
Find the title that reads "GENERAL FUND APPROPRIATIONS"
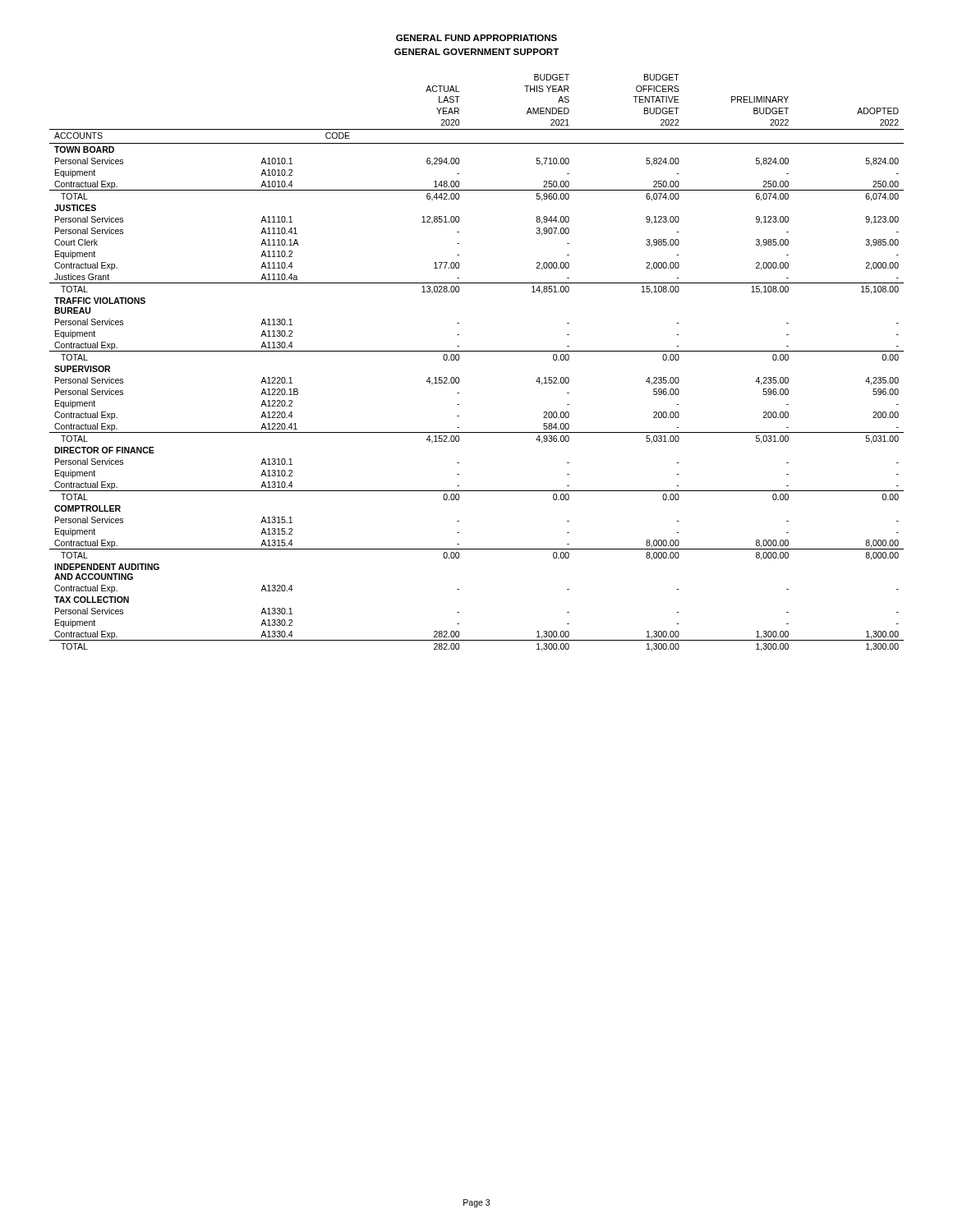pyautogui.click(x=476, y=38)
